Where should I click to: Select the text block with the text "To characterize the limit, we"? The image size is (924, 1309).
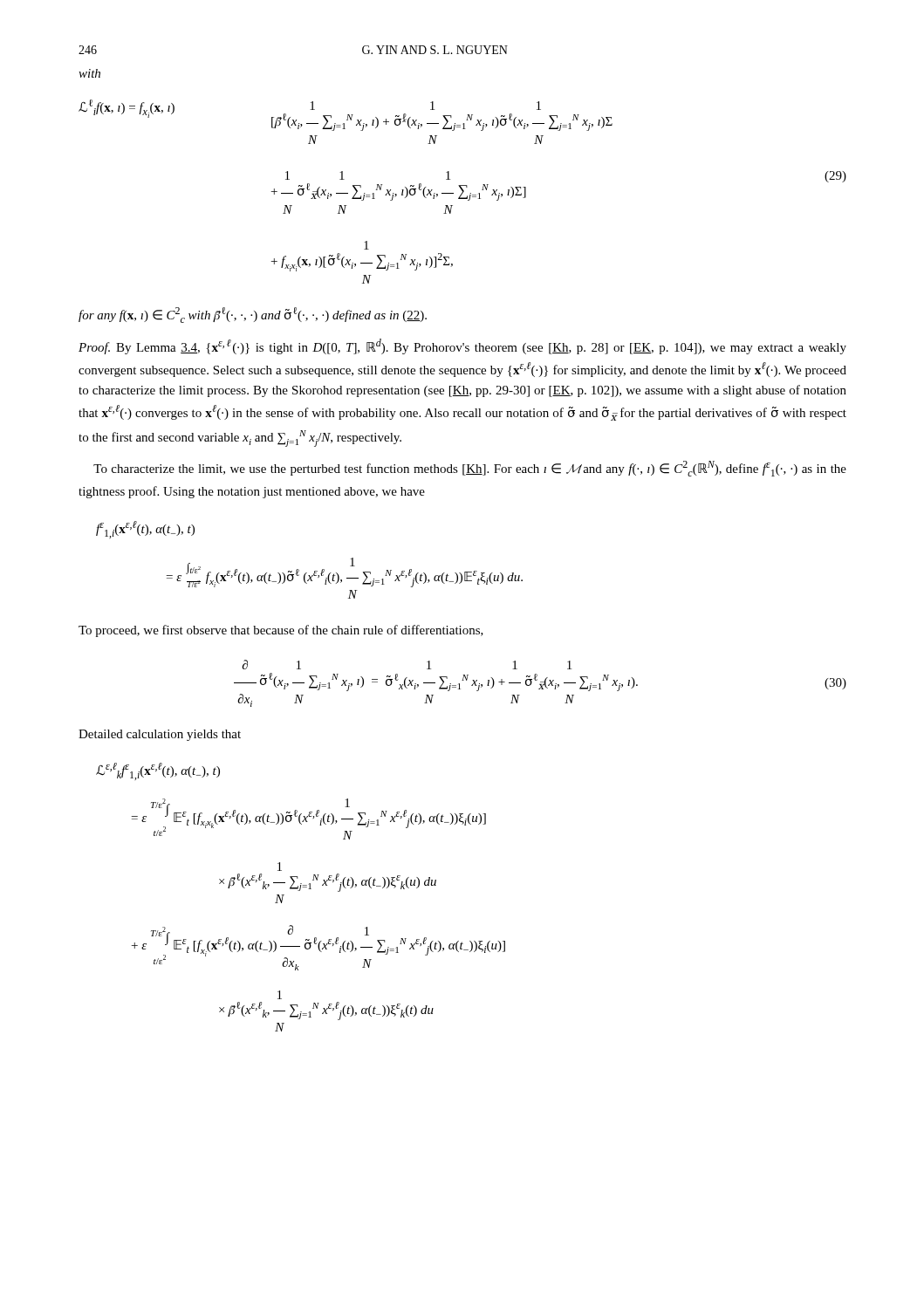(x=462, y=478)
